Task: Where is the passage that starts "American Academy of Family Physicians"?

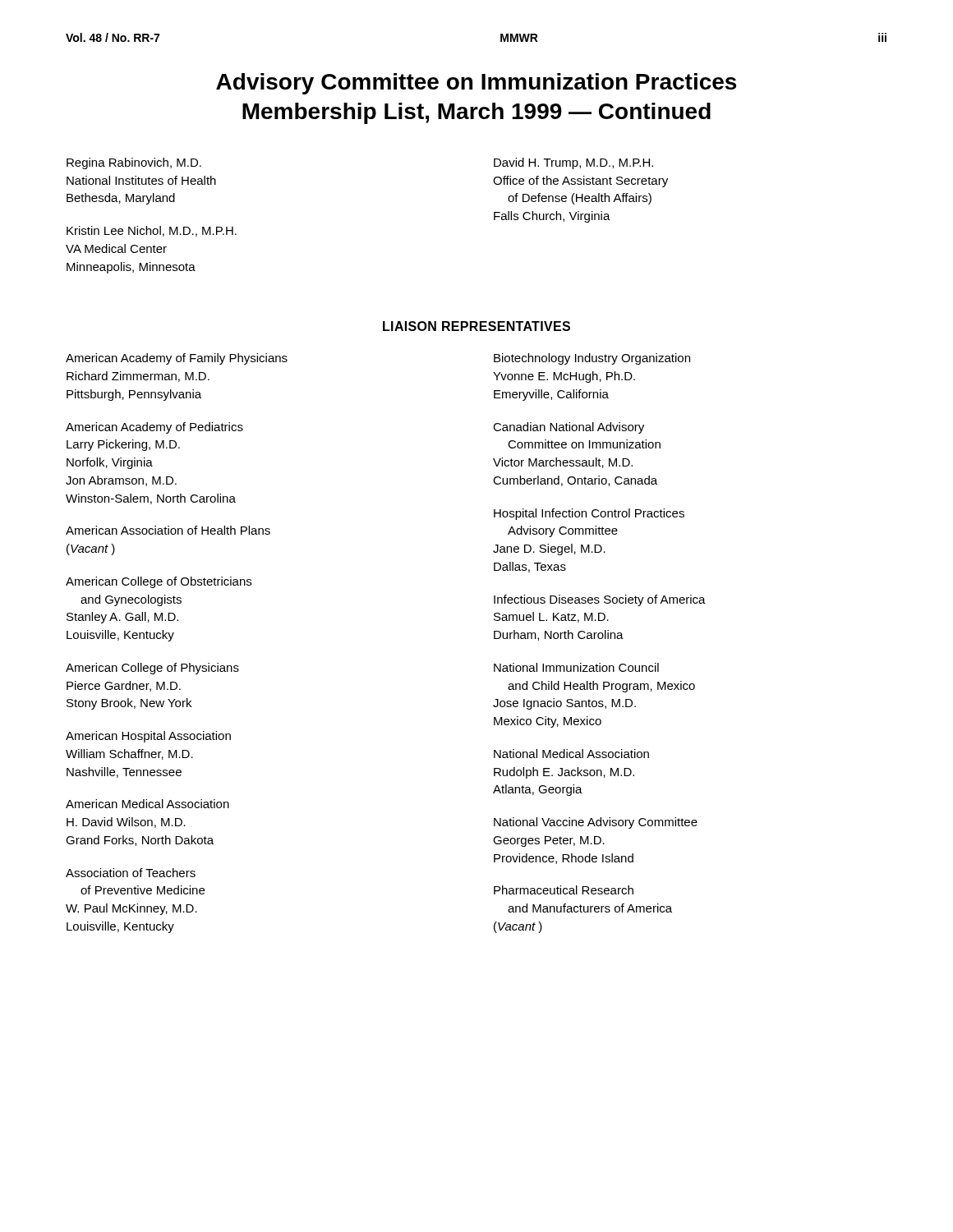Action: pos(177,359)
